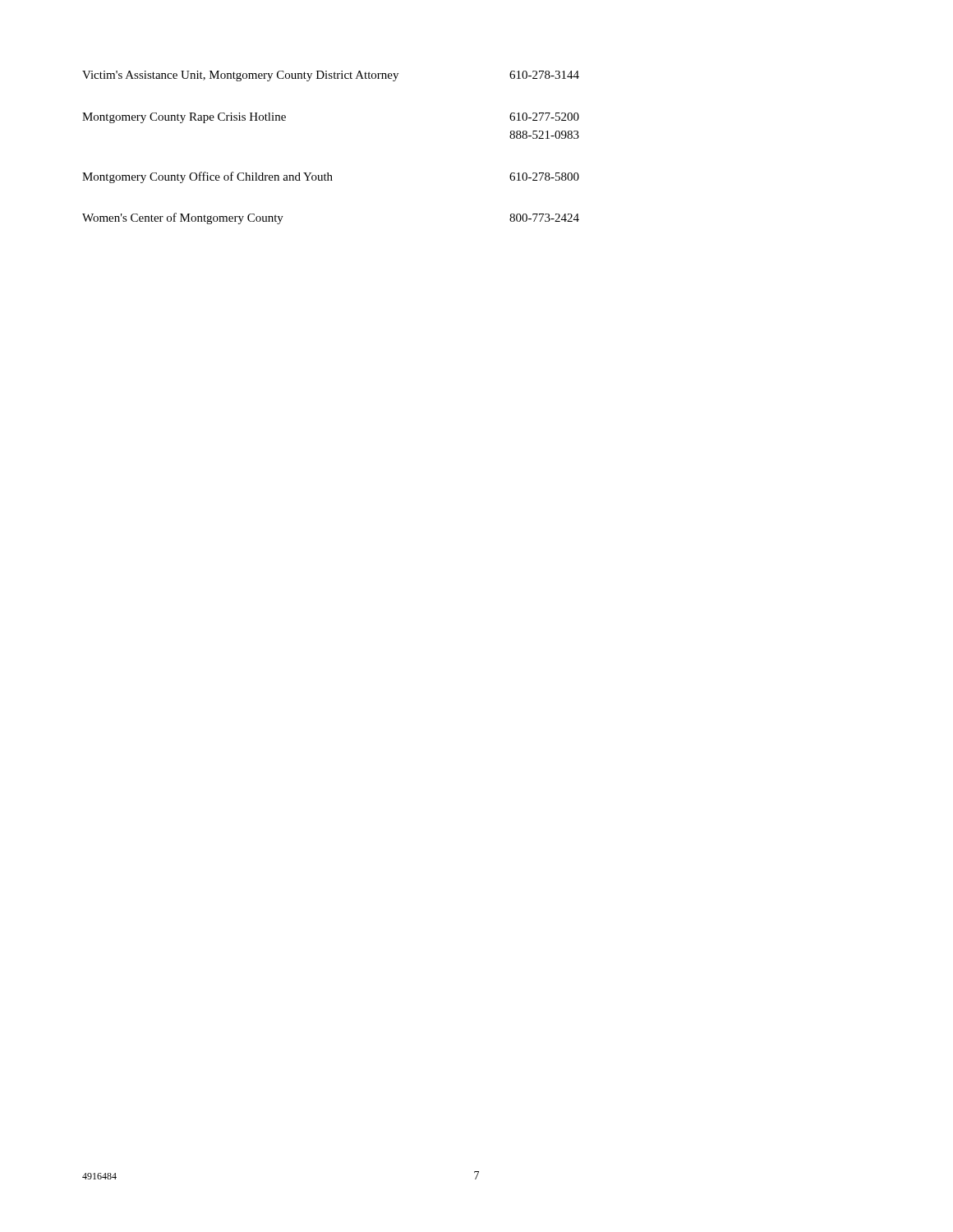953x1232 pixels.
Task: Select the list item that says "Montgomery County Office"
Action: click(331, 177)
